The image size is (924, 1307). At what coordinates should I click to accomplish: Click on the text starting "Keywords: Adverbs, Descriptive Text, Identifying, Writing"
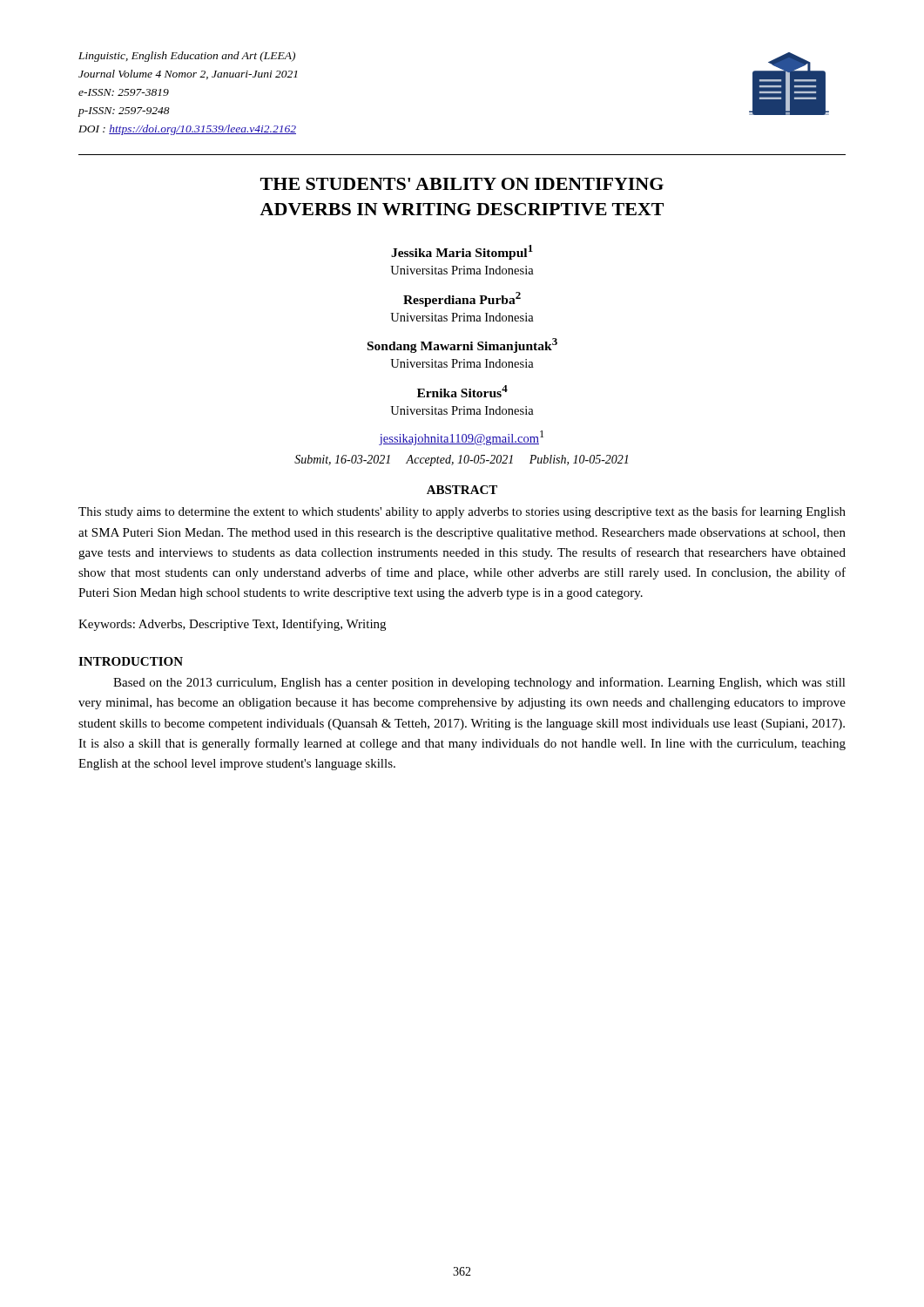232,624
